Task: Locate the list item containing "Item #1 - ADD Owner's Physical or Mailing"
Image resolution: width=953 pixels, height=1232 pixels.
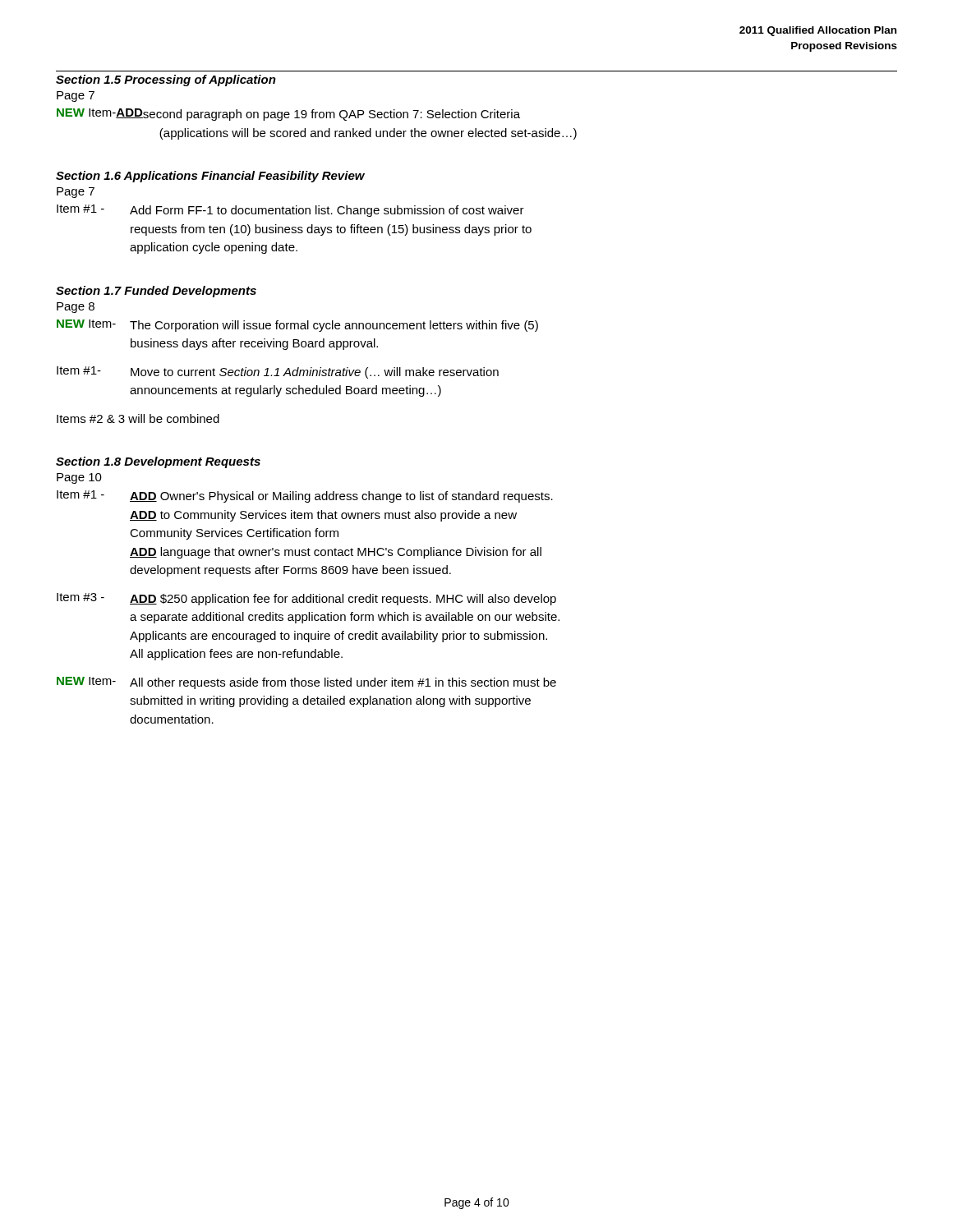Action: [305, 496]
